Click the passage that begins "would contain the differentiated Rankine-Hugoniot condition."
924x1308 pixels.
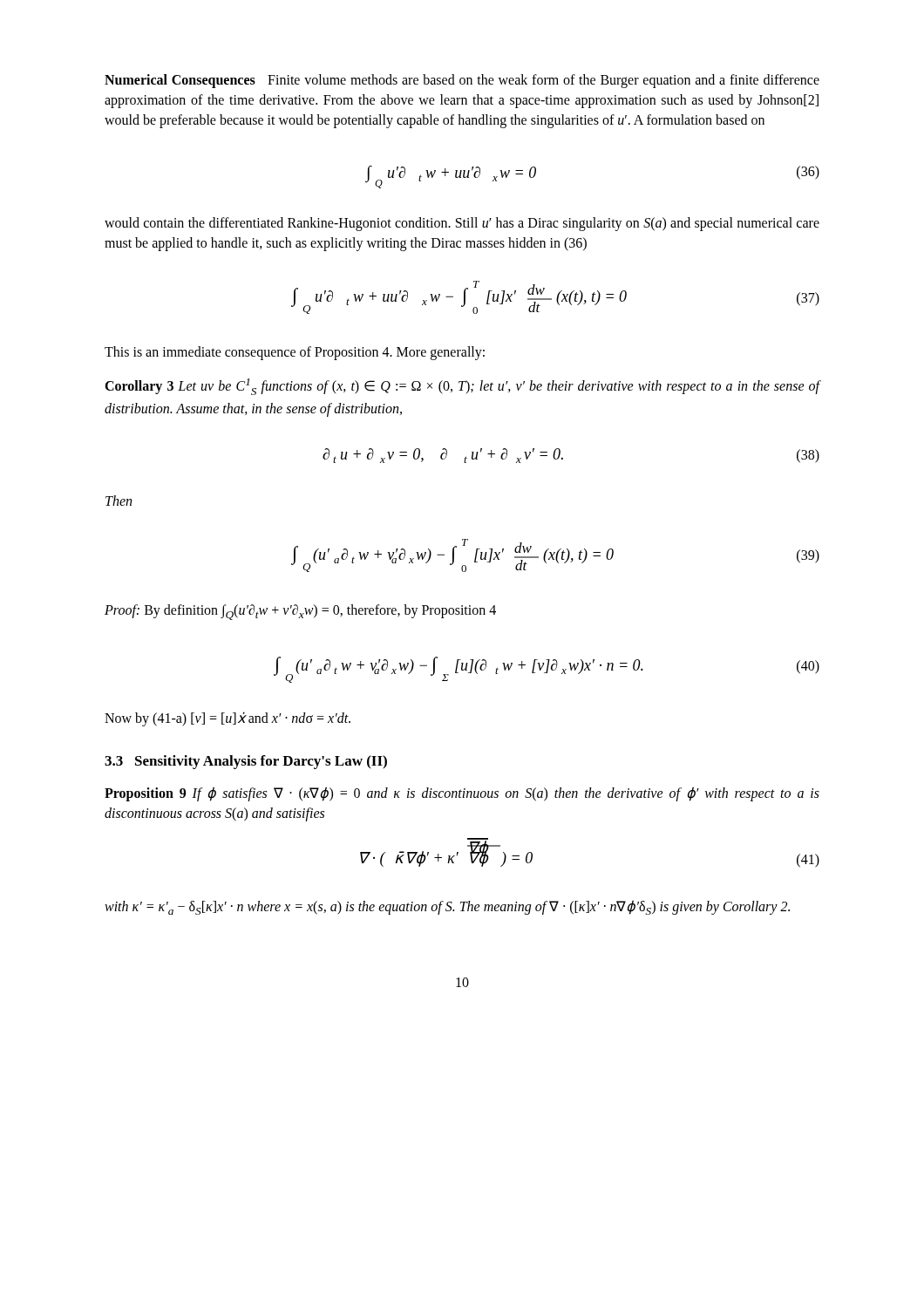462,233
